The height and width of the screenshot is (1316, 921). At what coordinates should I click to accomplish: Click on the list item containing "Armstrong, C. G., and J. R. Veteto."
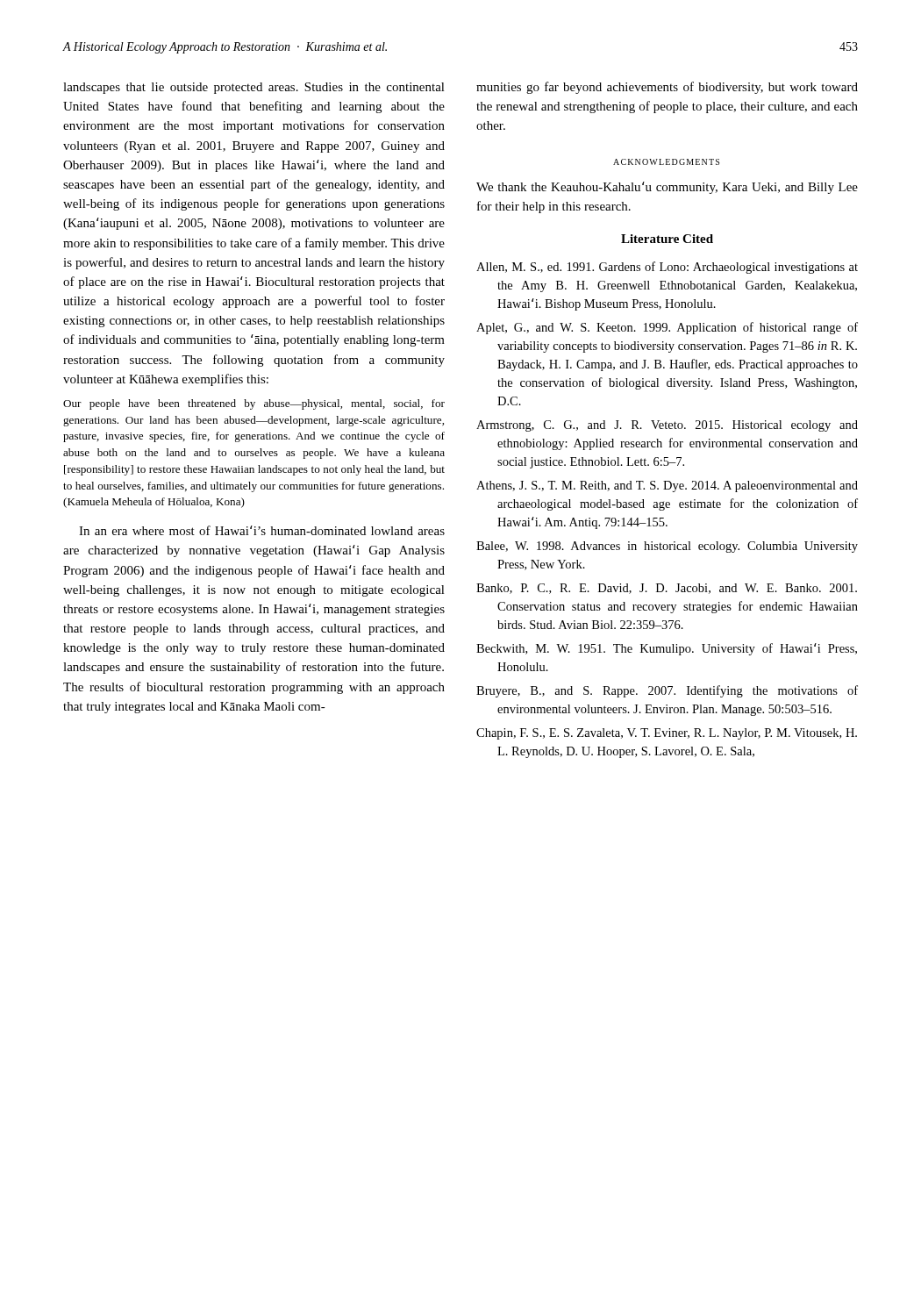tap(667, 443)
